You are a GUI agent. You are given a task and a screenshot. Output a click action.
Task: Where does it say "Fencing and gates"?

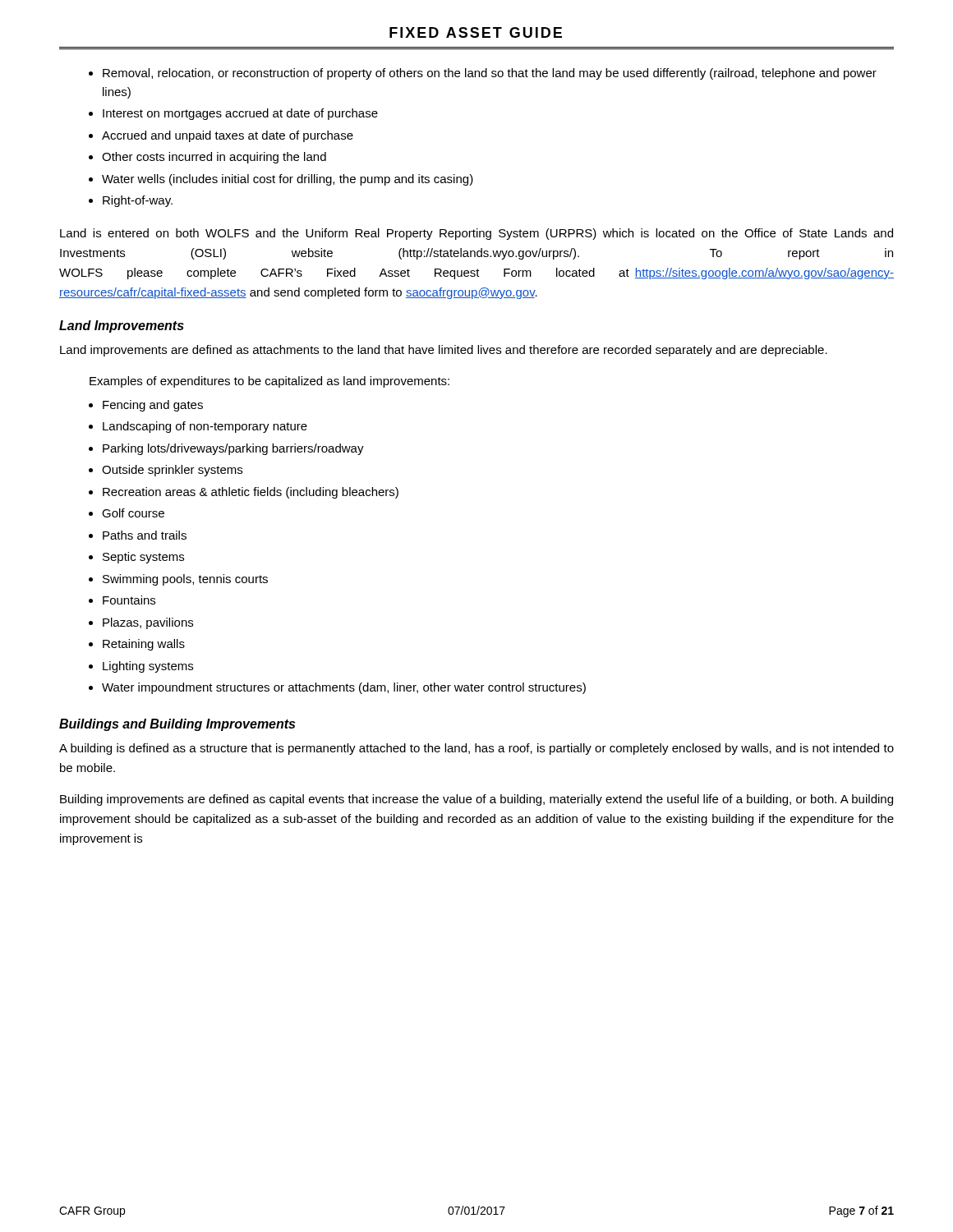[x=153, y=404]
